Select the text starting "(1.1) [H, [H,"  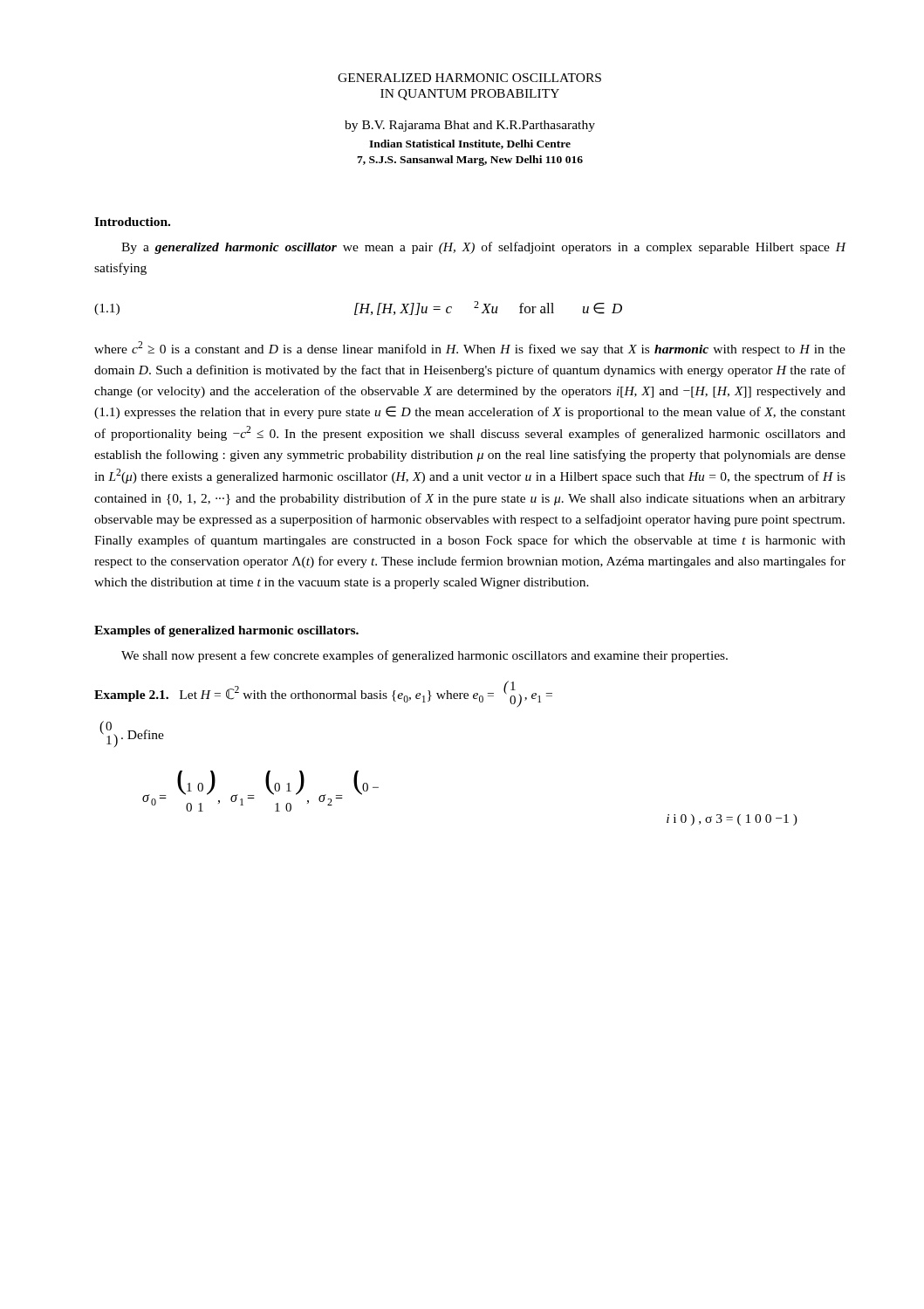click(x=470, y=308)
